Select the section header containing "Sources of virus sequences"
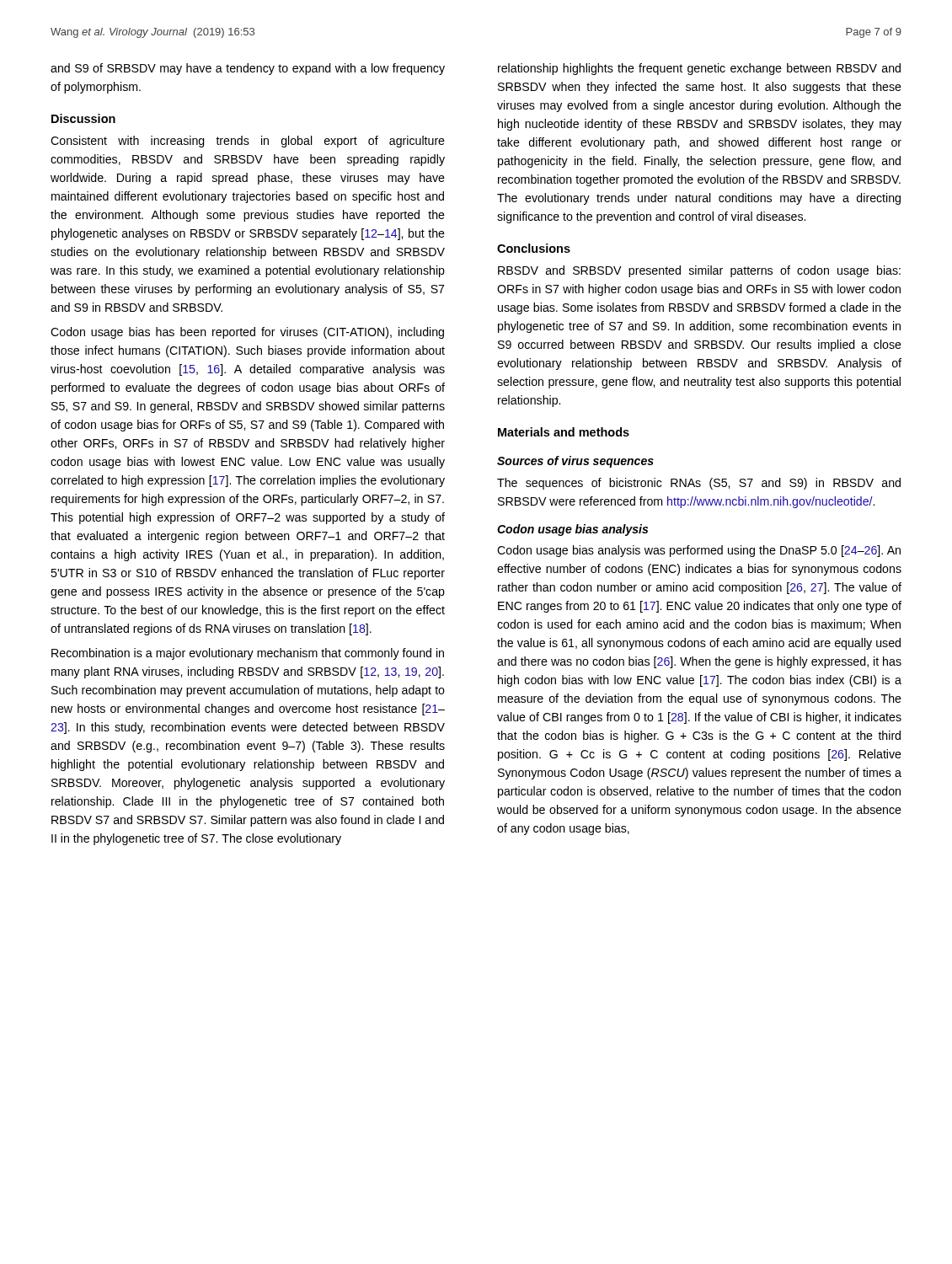The width and height of the screenshot is (952, 1264). pos(575,461)
